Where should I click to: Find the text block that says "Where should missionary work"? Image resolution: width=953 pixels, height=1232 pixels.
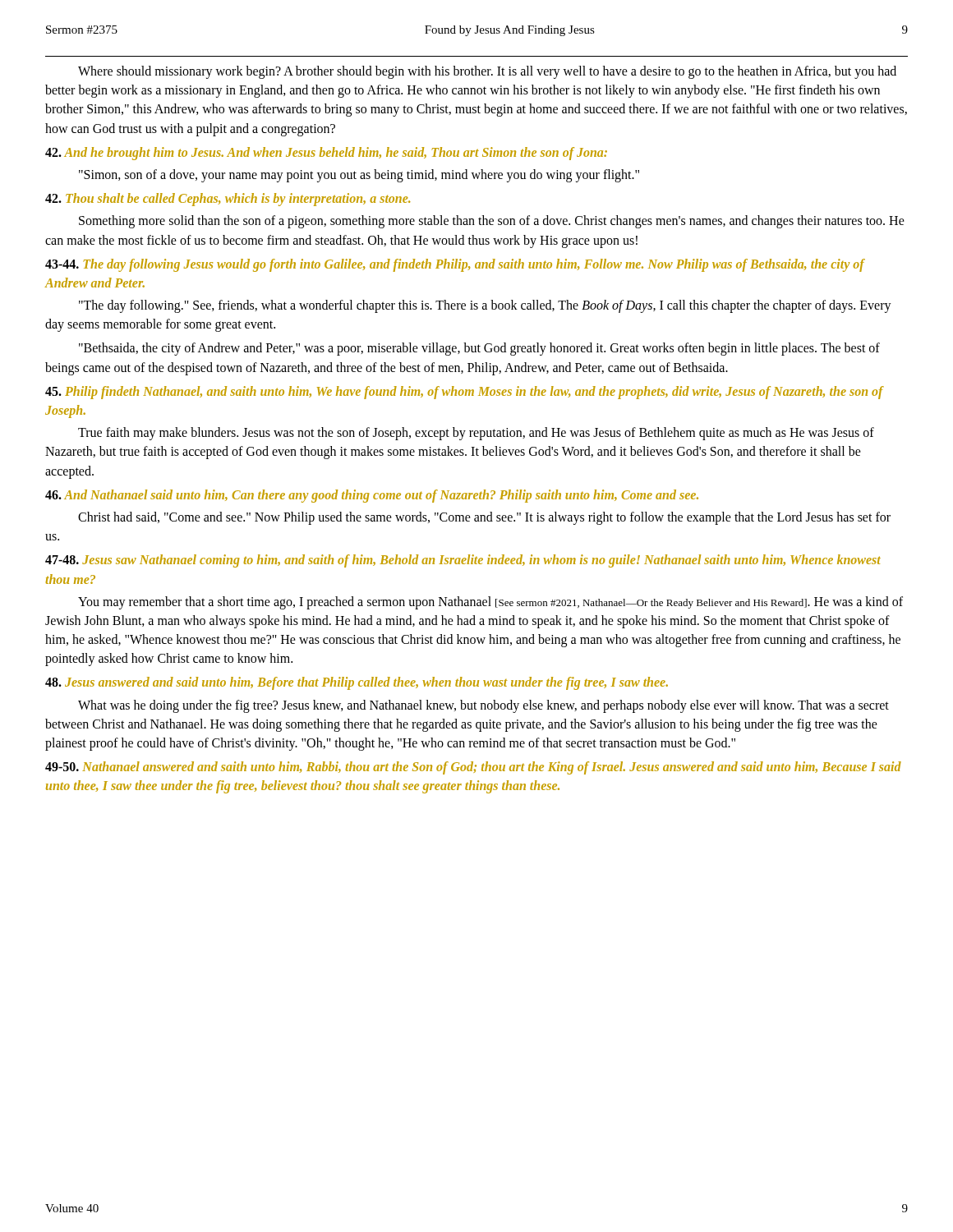tap(476, 100)
